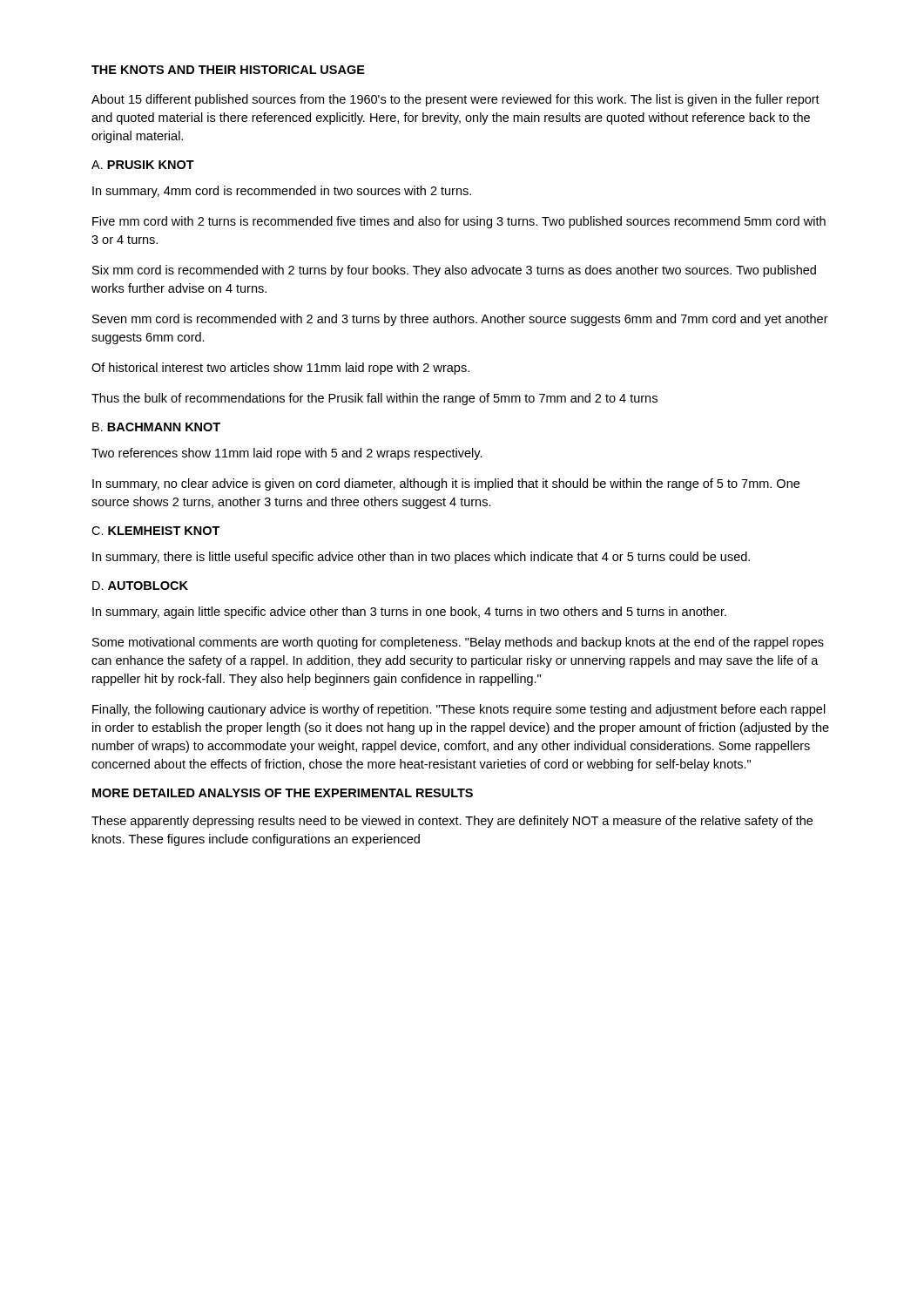Locate the text block starting "THE KNOTS AND THEIR HISTORICAL USAGE"
Image resolution: width=924 pixels, height=1307 pixels.
coord(228,70)
